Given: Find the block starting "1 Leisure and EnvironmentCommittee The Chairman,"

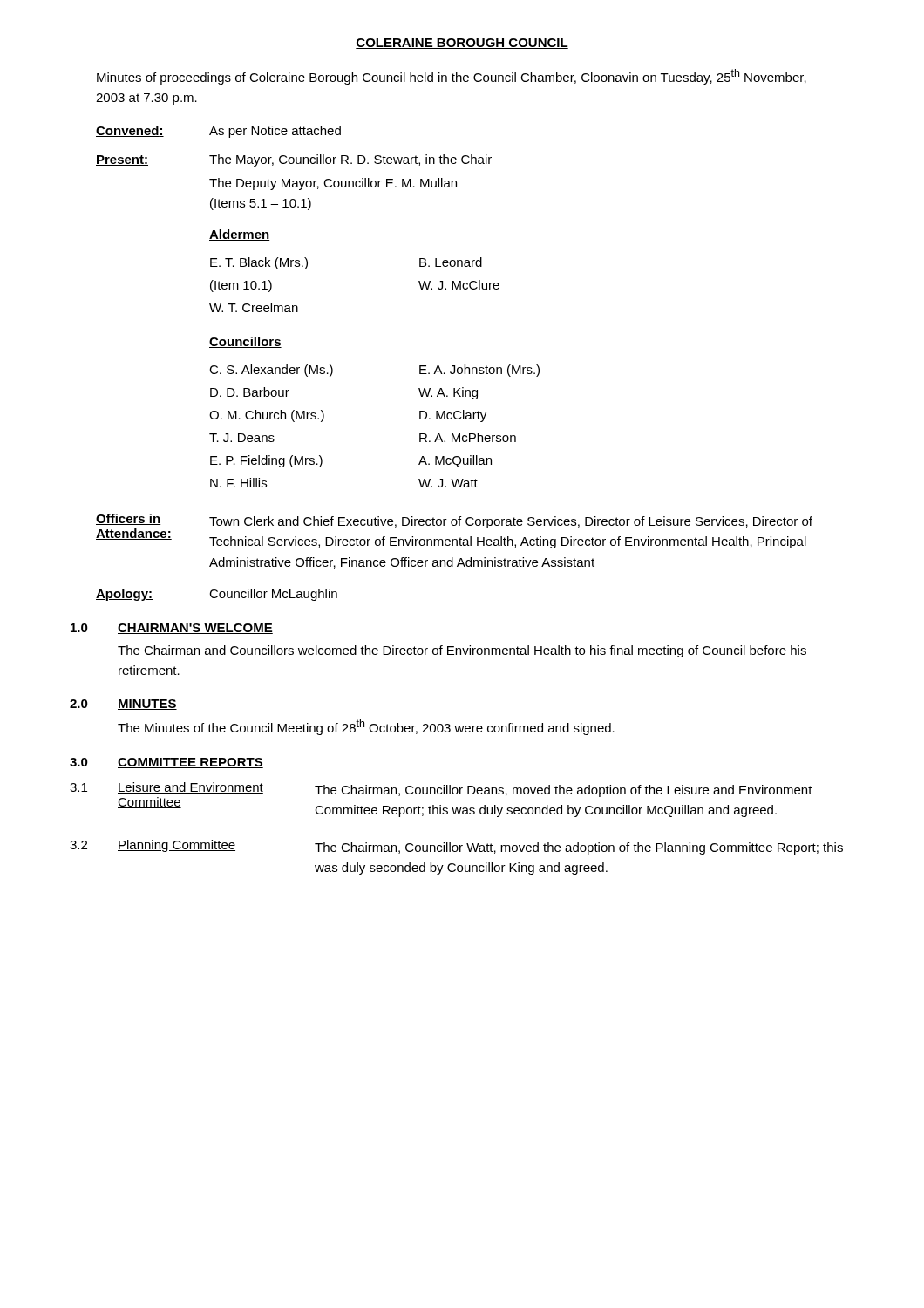Looking at the screenshot, I should pos(462,799).
